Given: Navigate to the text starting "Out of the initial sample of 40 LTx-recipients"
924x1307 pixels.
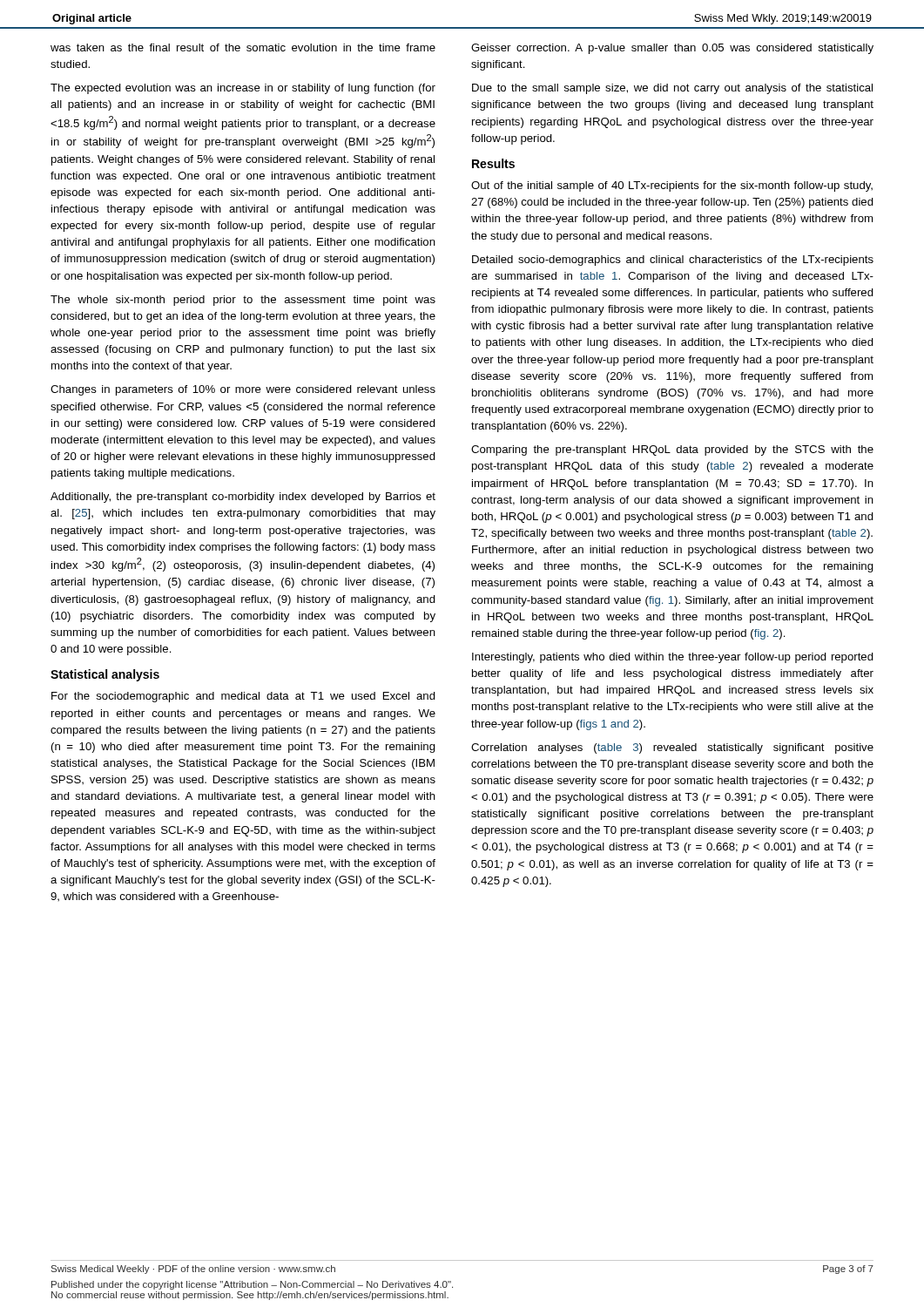Looking at the screenshot, I should tap(672, 210).
